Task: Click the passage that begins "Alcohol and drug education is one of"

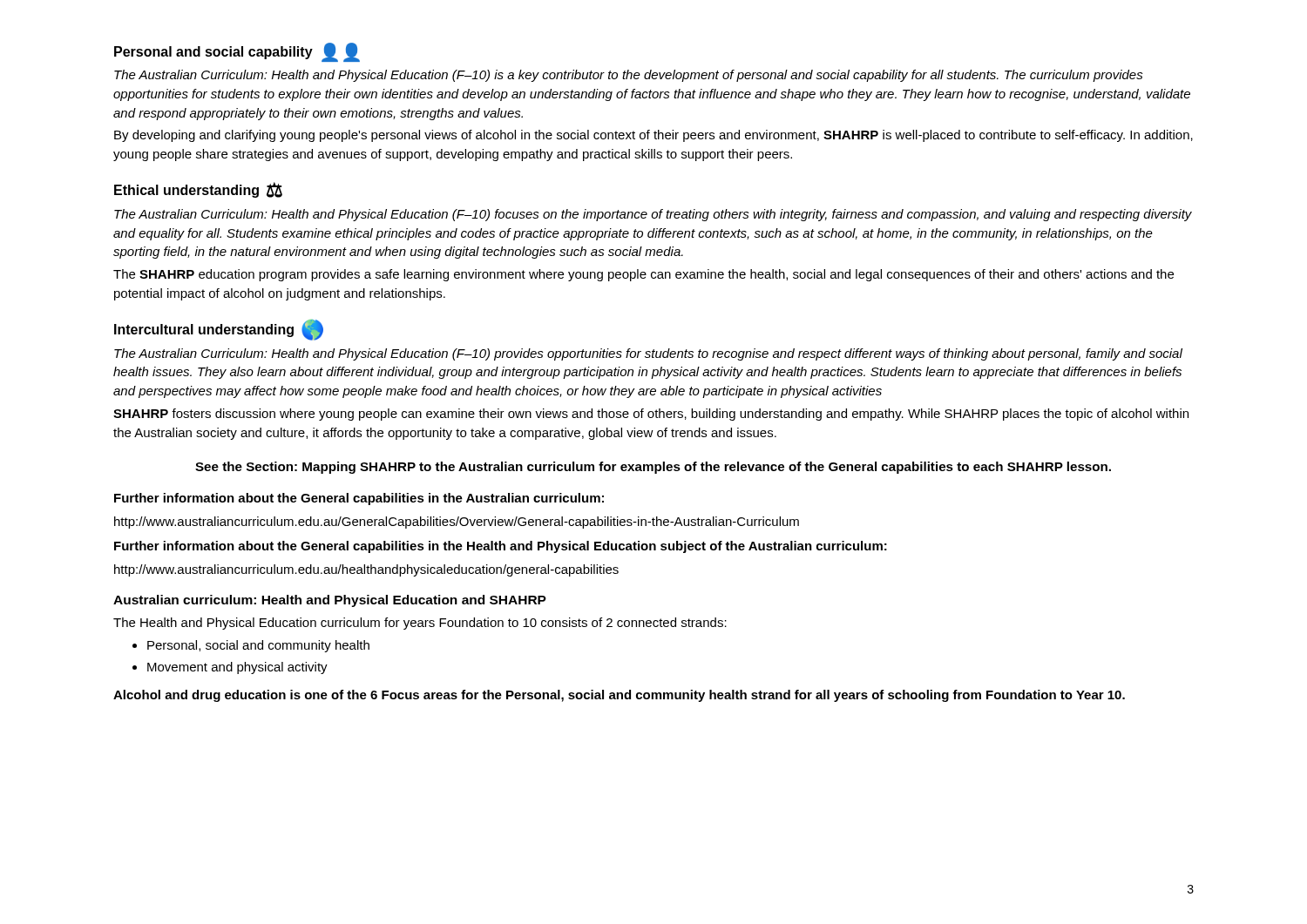Action: point(654,695)
